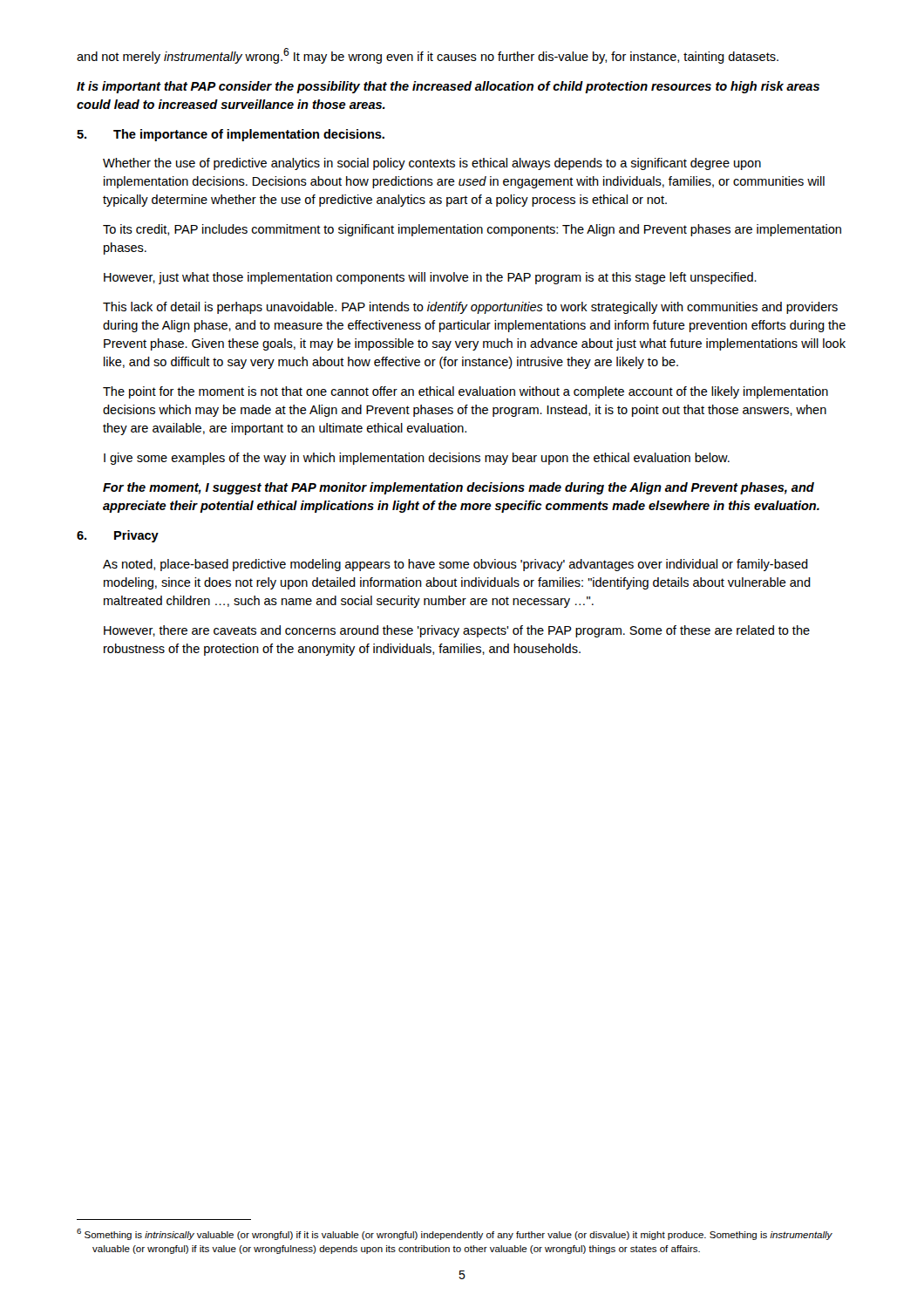
Task: Click the passage that begins "Whether the use"
Action: click(475, 182)
